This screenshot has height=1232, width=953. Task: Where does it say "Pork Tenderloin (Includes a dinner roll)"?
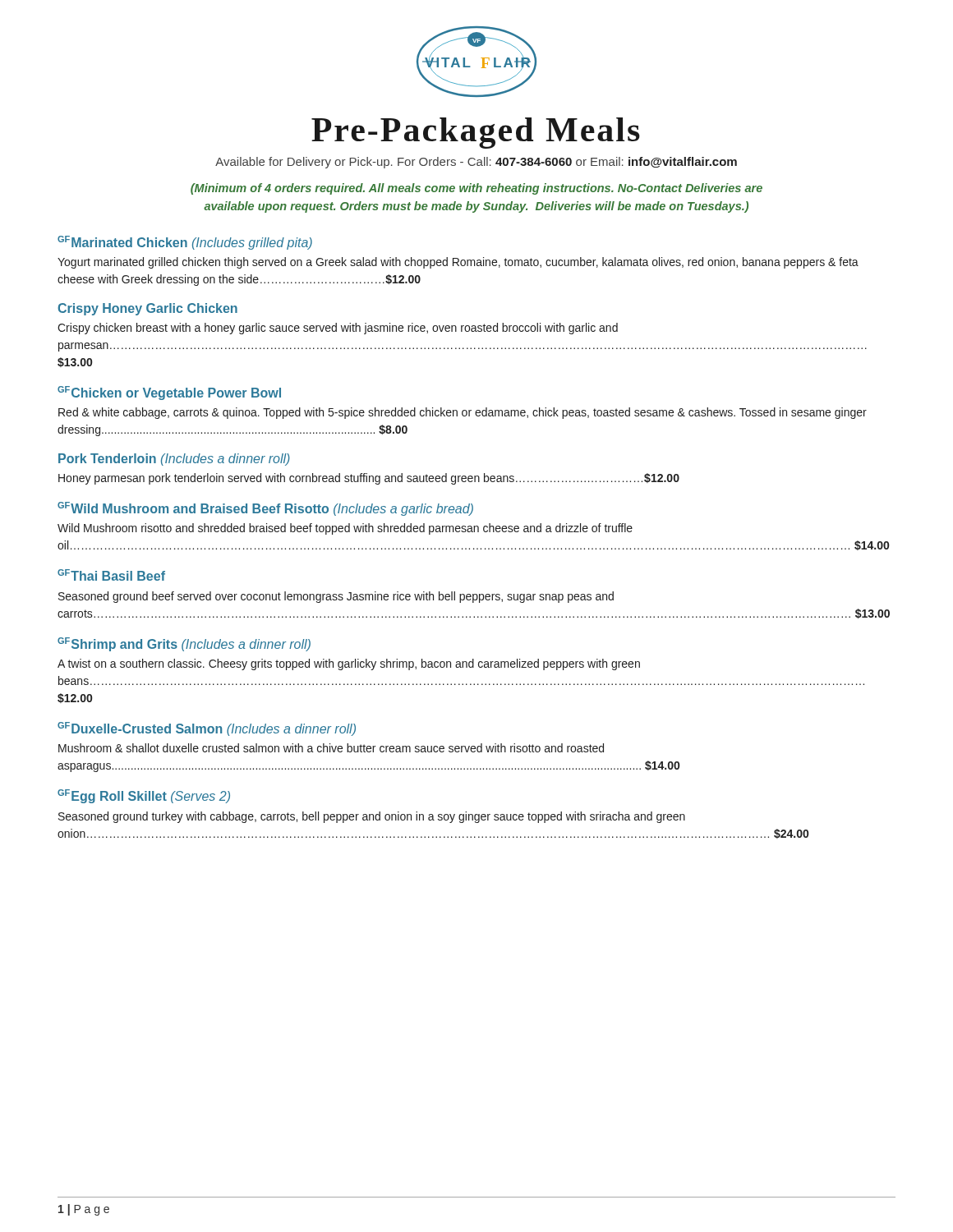tap(174, 460)
